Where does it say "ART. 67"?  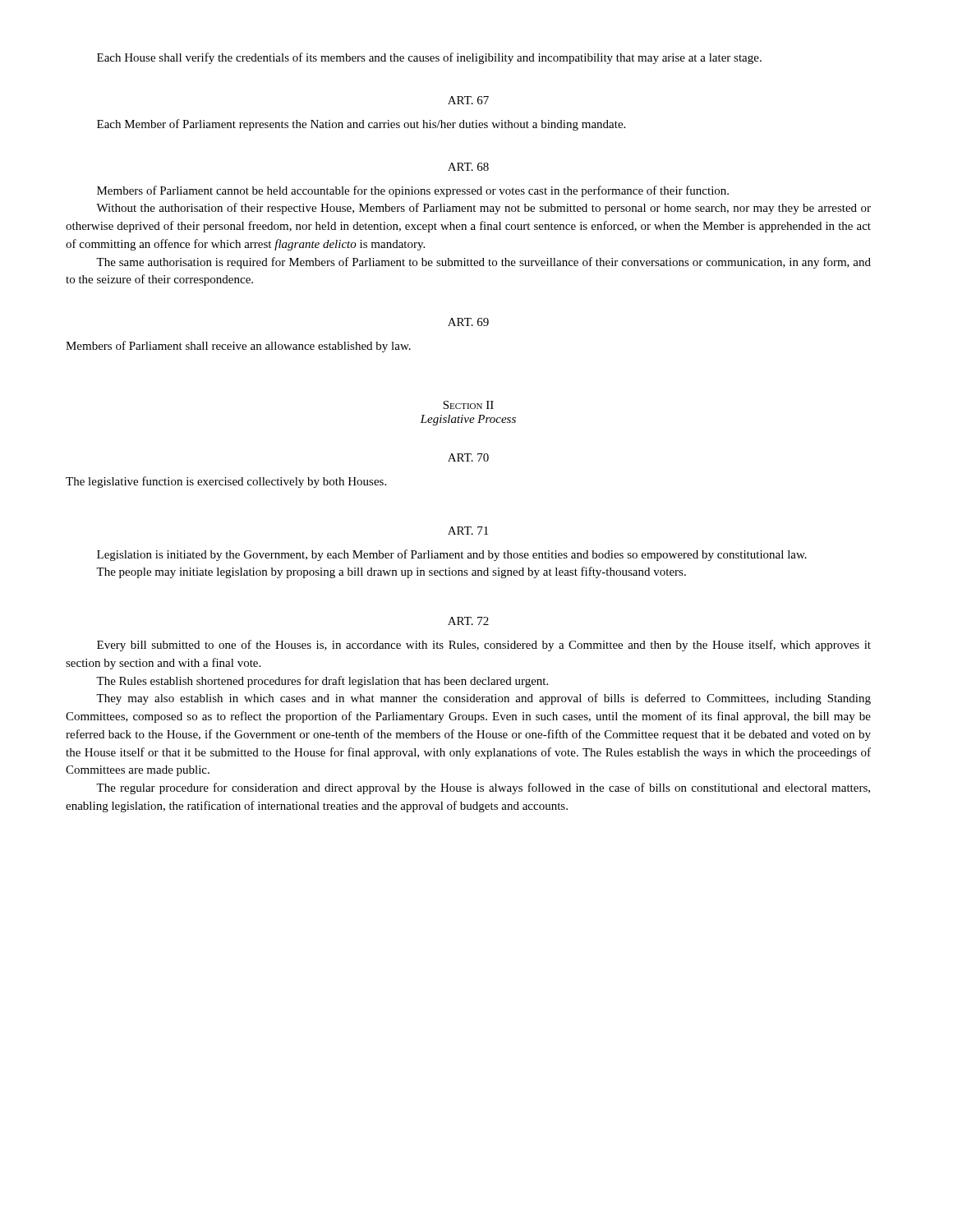468,100
